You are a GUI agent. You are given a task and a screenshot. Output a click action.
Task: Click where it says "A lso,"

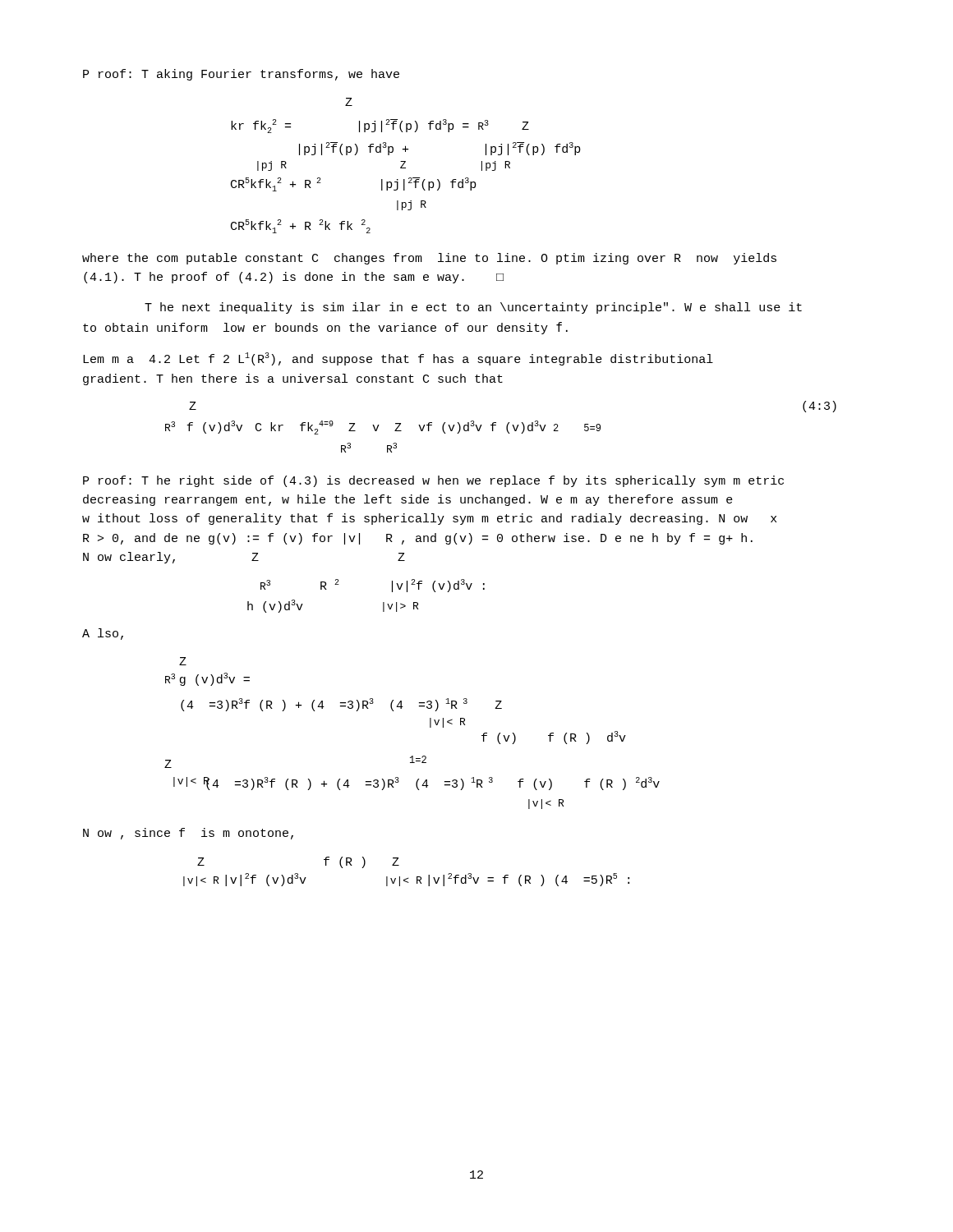(104, 634)
